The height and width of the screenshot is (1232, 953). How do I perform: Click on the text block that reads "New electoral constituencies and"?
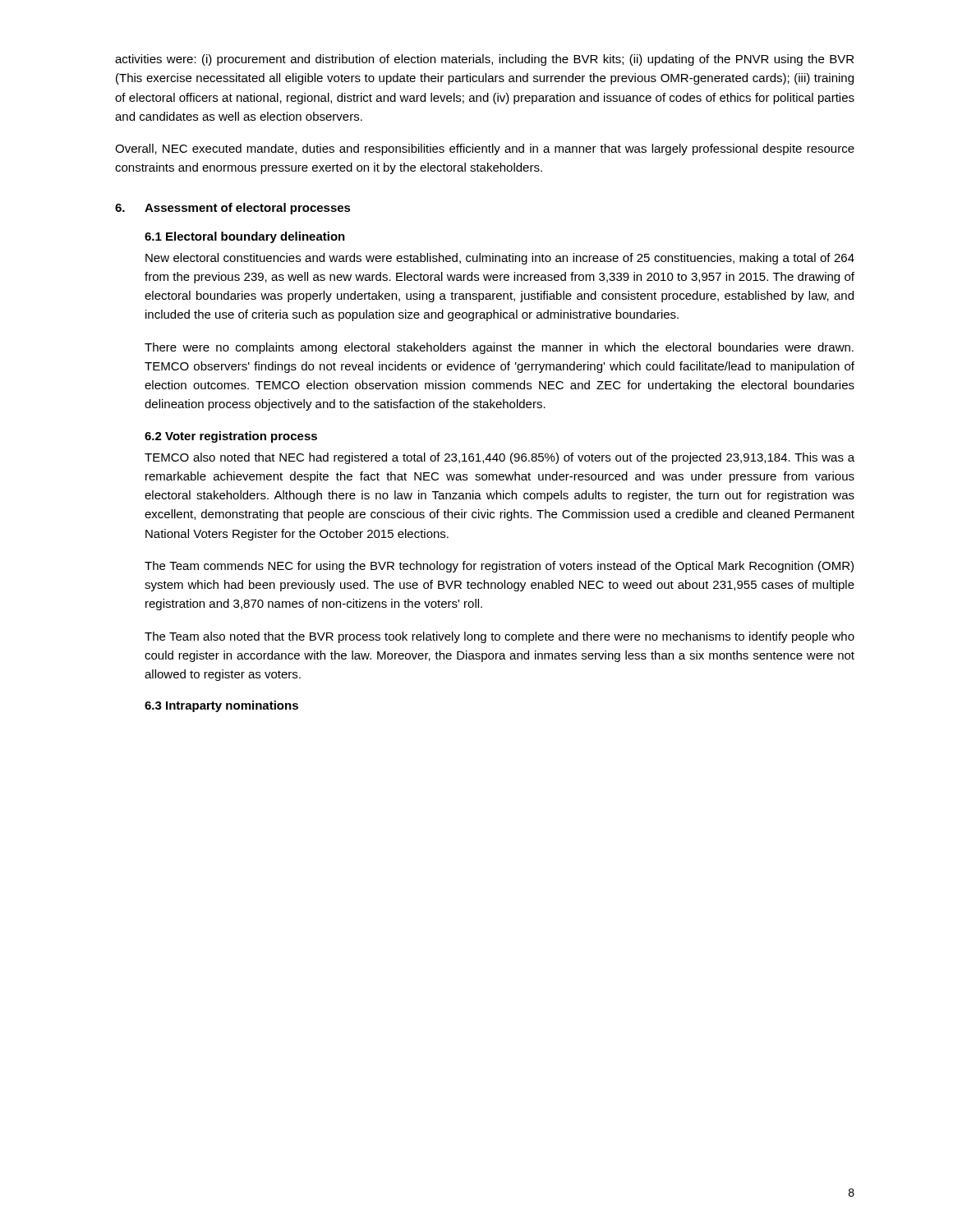point(500,286)
